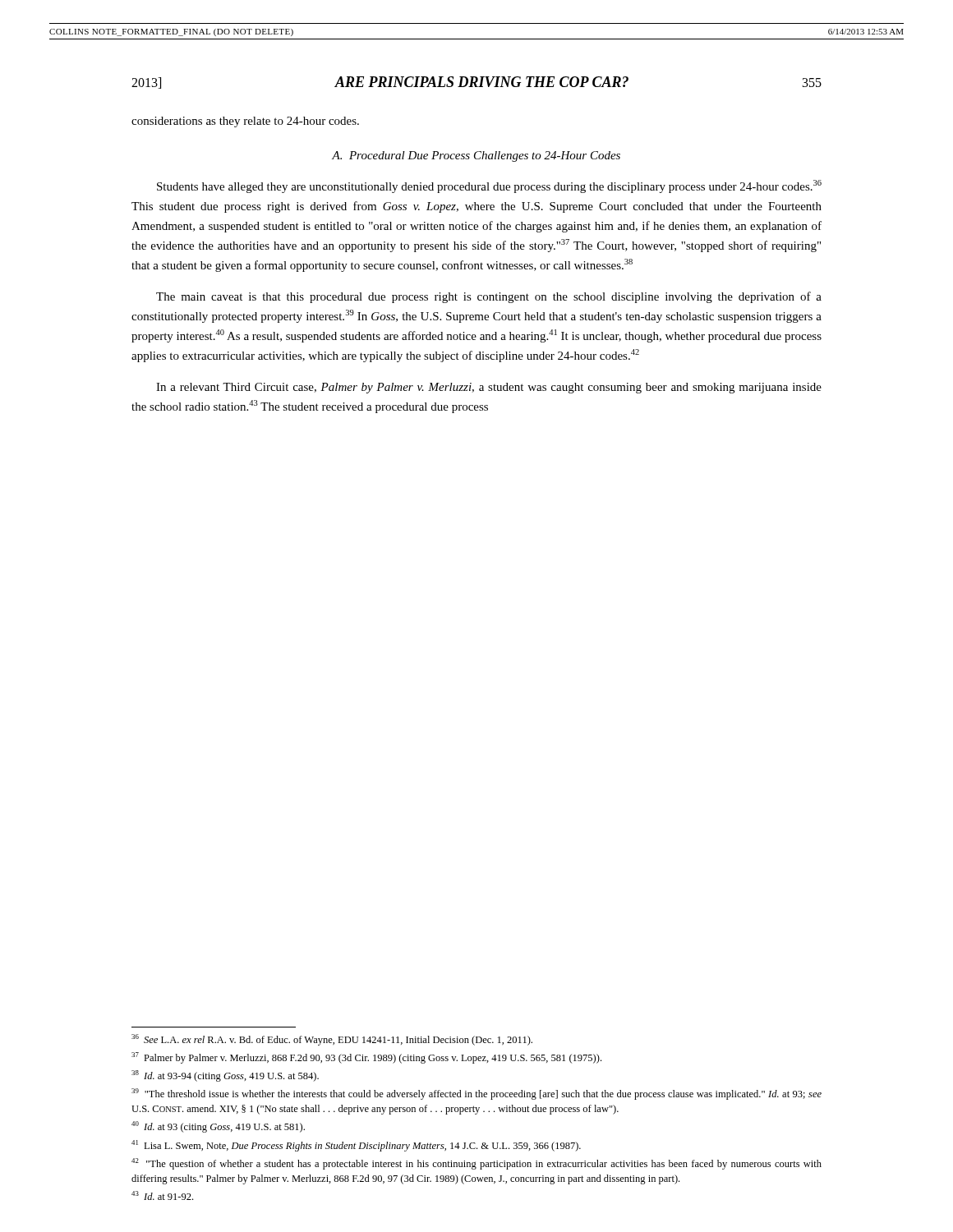This screenshot has width=953, height=1232.
Task: Click on the footnote with the text "38 Id. at 93-94 (citing"
Action: click(225, 1075)
